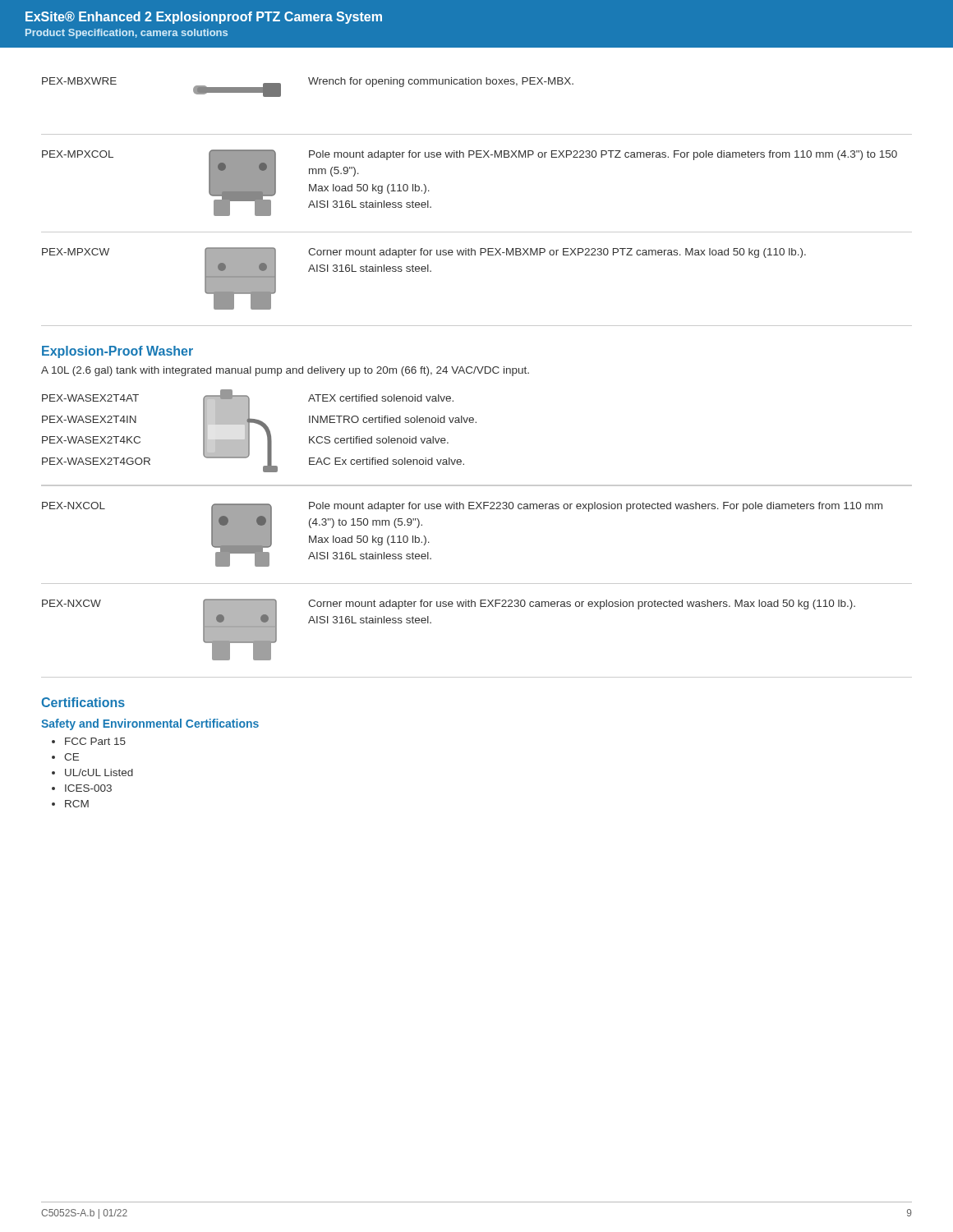Find the passage starting "PEX-MBXWRE Wrench for opening communication boxes, PEX-MBX."
Viewport: 953px width, 1232px height.
(476, 90)
